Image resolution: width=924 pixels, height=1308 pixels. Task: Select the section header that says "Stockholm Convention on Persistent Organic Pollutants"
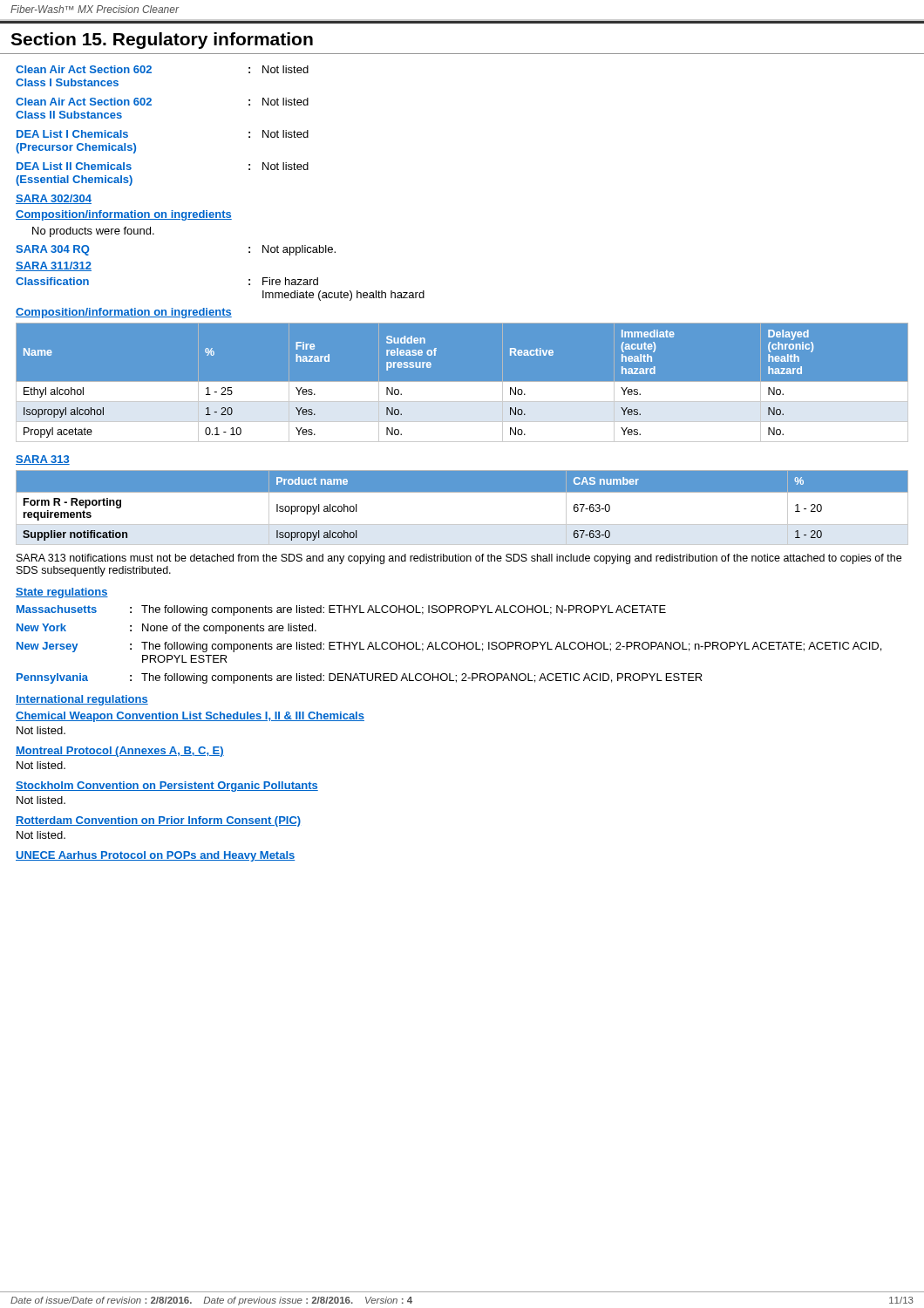tap(167, 787)
